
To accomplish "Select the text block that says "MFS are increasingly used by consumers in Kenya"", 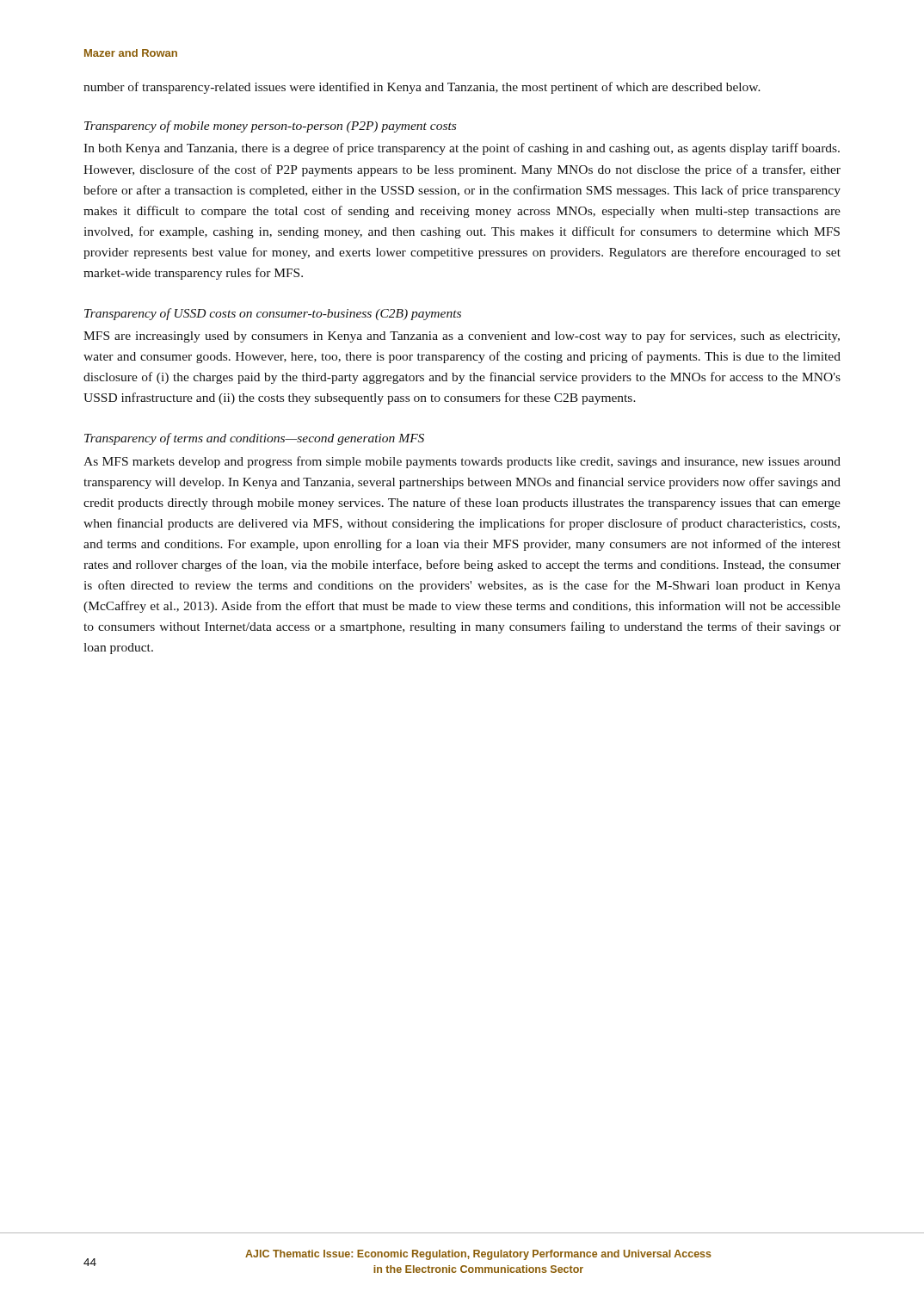I will pyautogui.click(x=462, y=366).
